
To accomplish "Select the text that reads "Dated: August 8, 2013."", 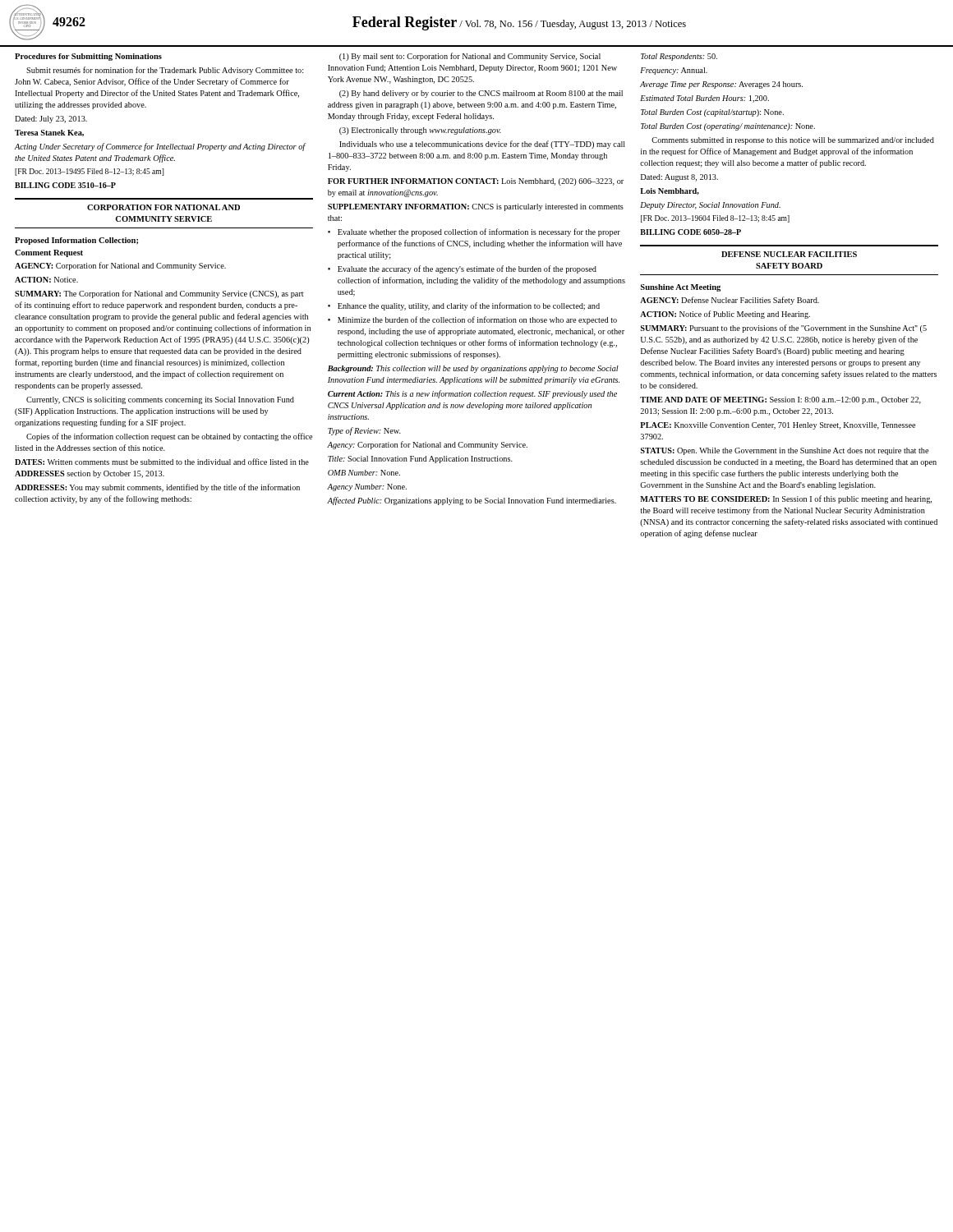I will point(789,177).
